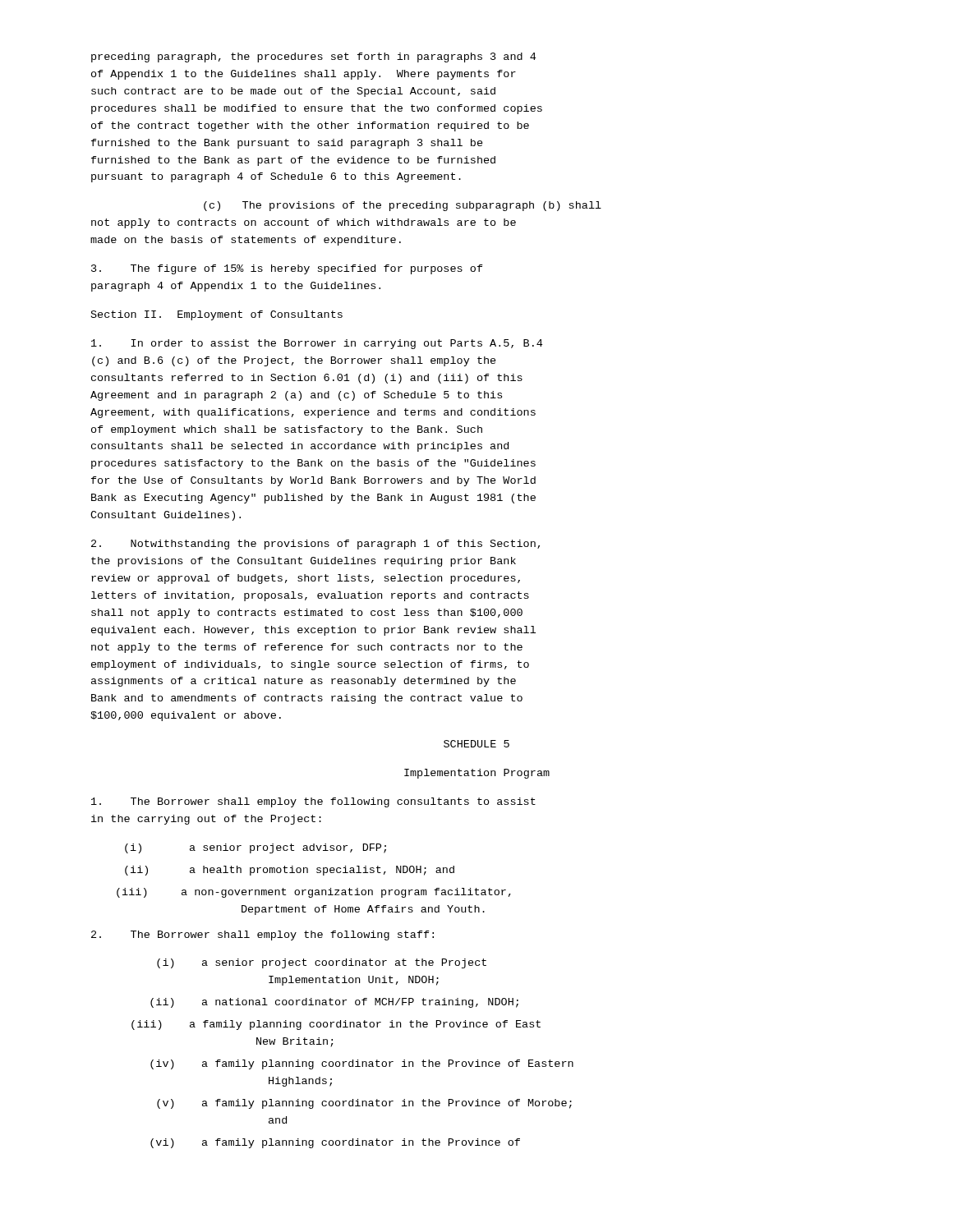Where does it say "The Borrower shall employ the following staff:"?
Viewport: 953px width, 1232px height.
click(x=263, y=935)
